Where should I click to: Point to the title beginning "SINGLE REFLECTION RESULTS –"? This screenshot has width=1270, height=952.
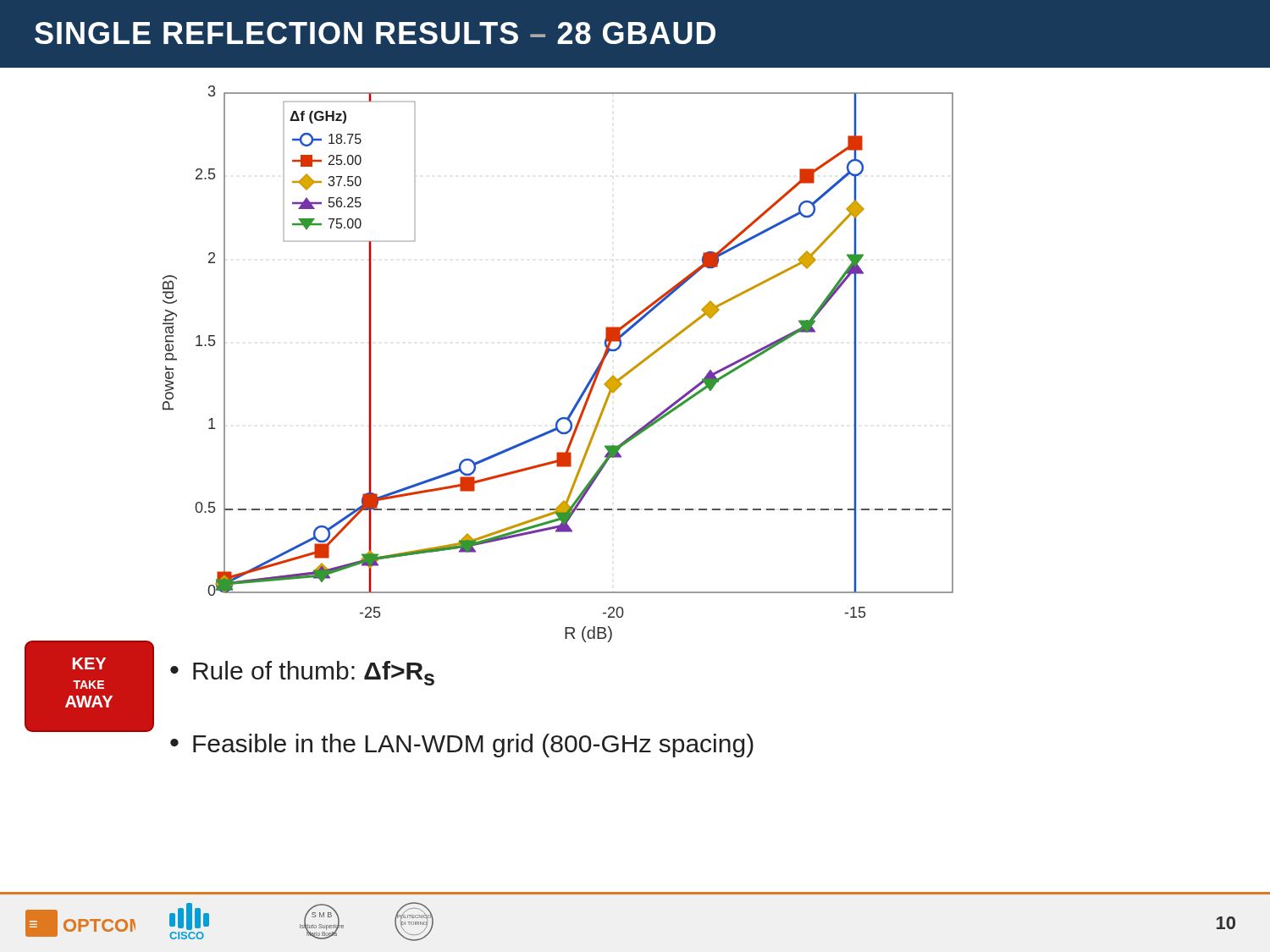pyautogui.click(x=376, y=34)
